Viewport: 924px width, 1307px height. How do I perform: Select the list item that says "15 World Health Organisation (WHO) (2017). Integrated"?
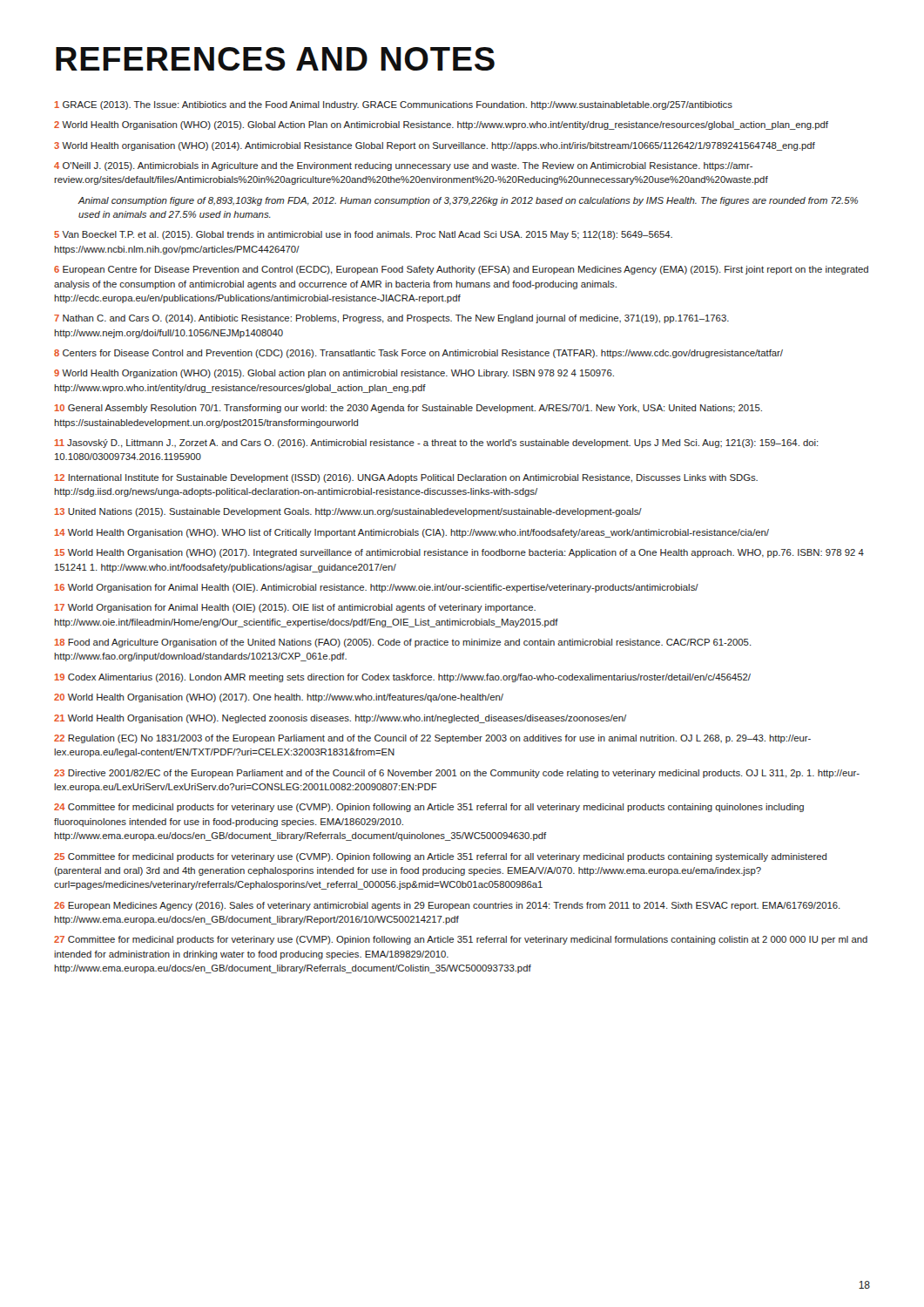[x=459, y=560]
